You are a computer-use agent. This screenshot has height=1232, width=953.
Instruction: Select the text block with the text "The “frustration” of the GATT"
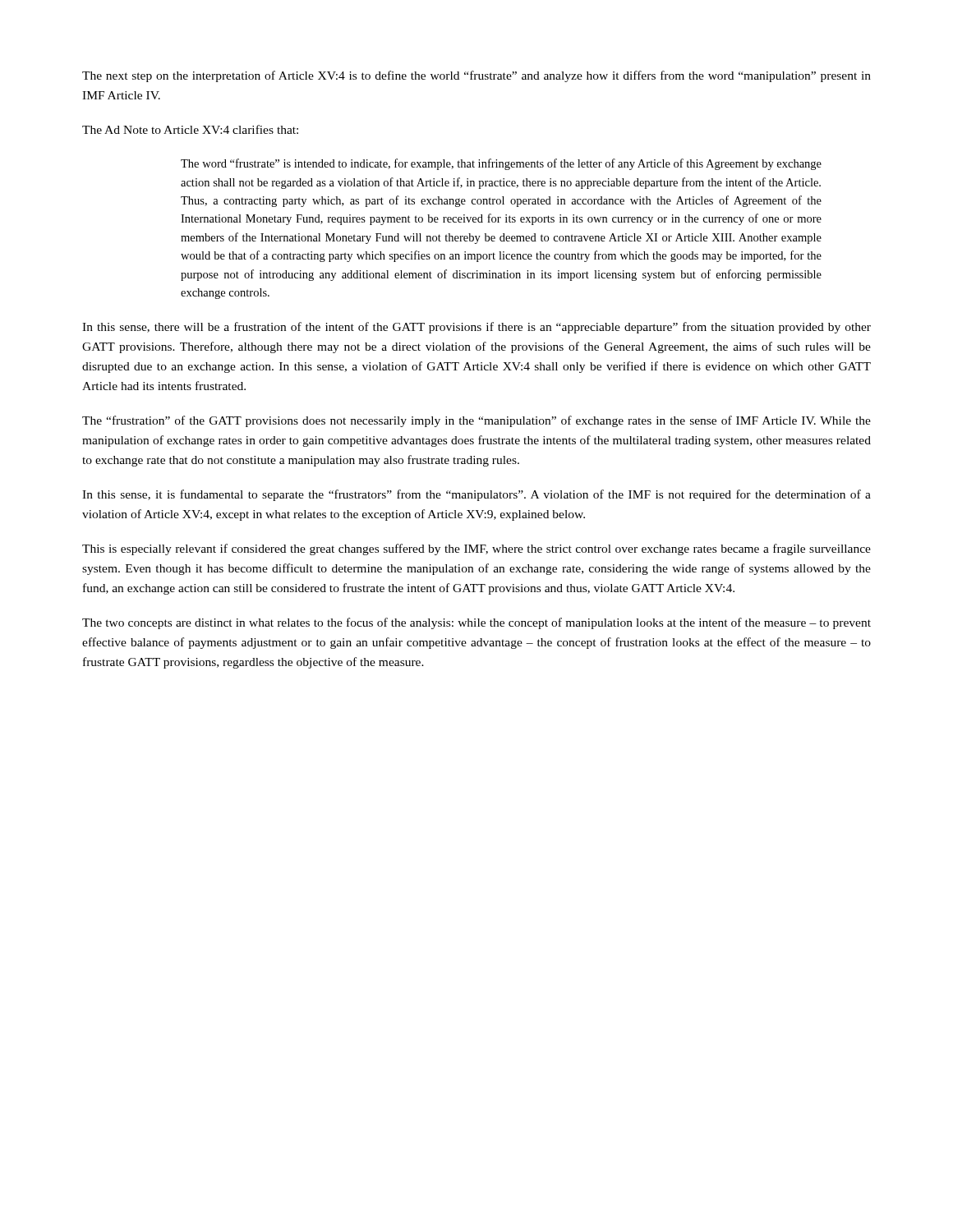(x=476, y=440)
